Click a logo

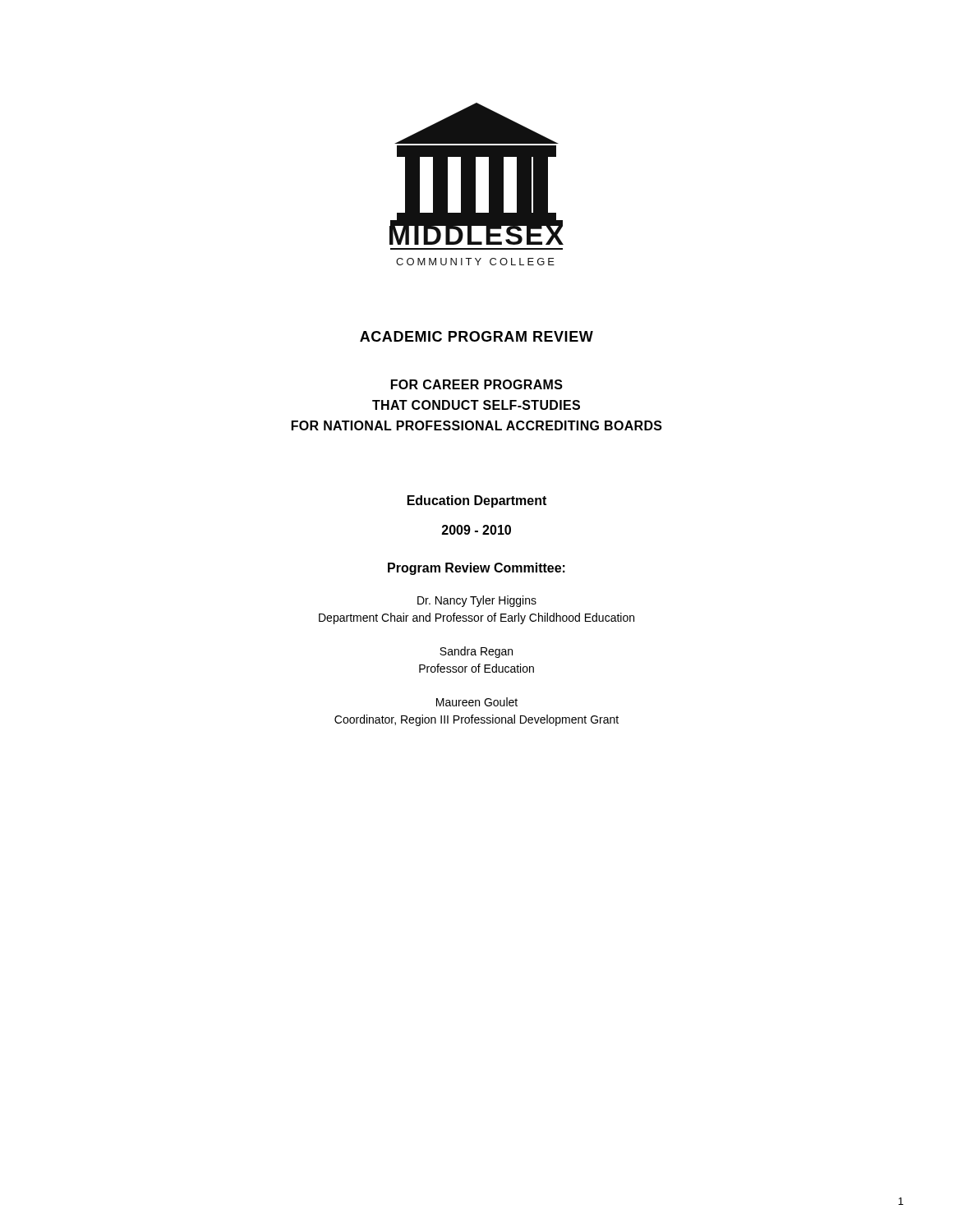[x=476, y=185]
